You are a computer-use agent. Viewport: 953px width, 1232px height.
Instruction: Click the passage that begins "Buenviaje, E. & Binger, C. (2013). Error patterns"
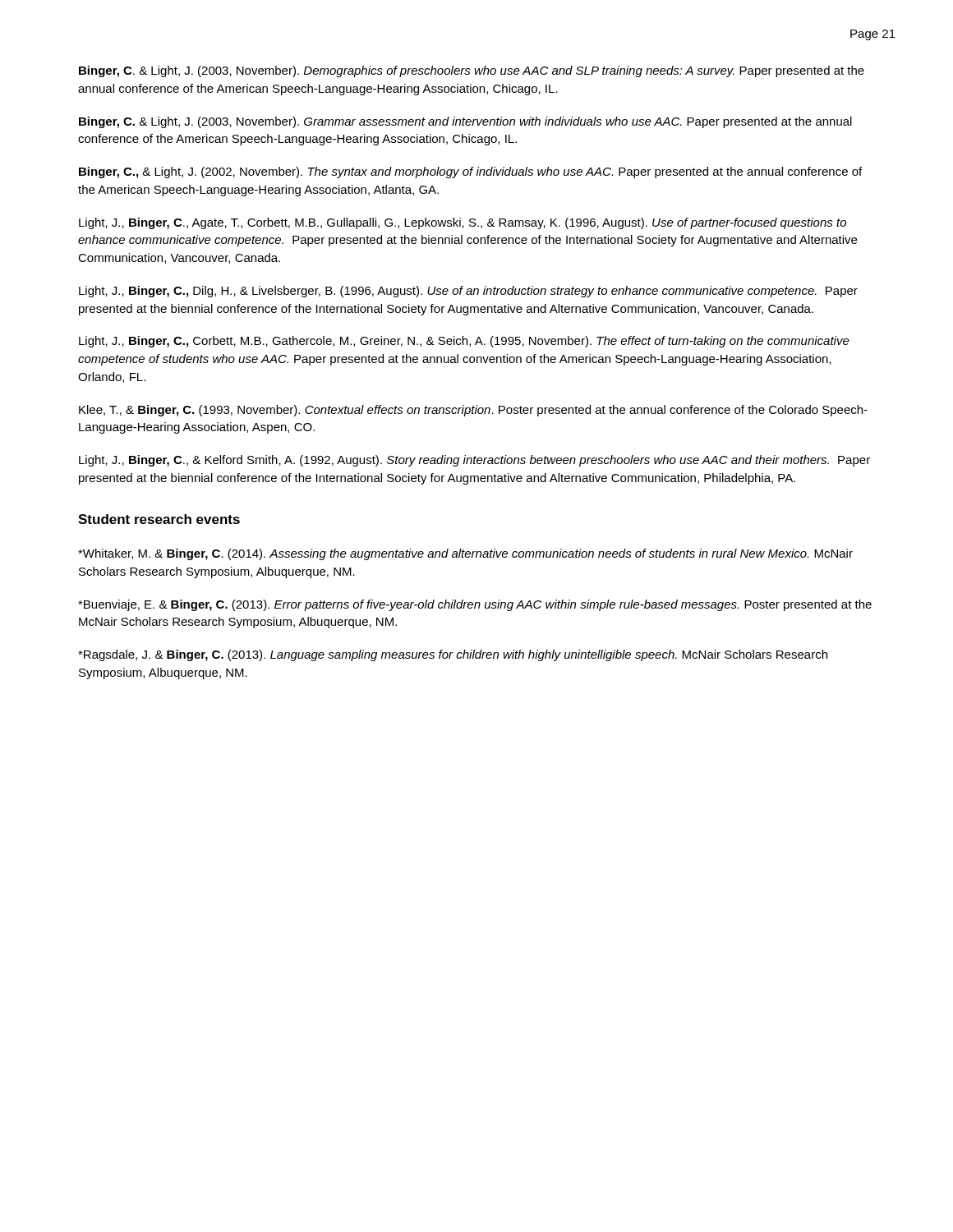tap(475, 613)
